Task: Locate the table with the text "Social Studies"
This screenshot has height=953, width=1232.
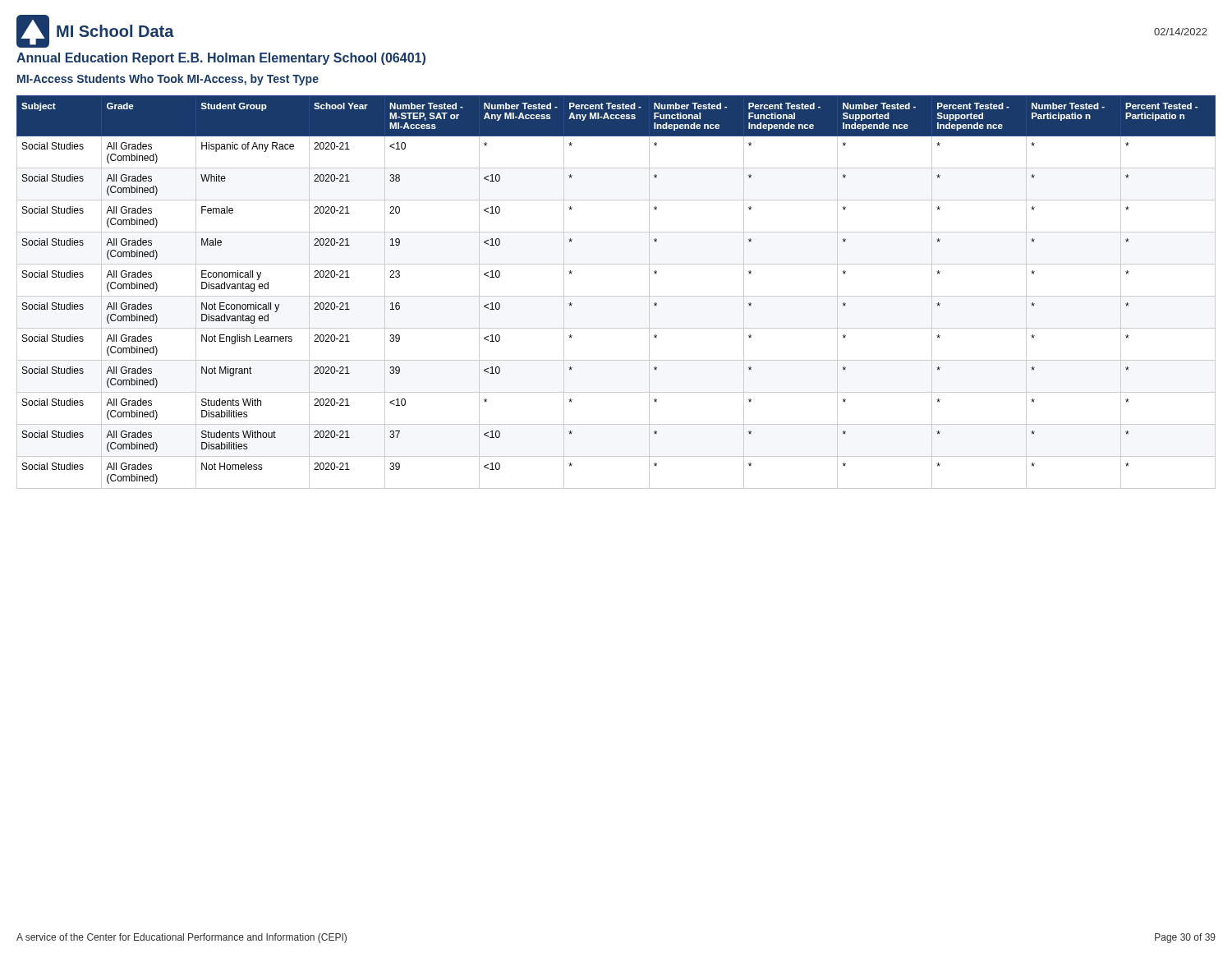Action: [x=616, y=292]
